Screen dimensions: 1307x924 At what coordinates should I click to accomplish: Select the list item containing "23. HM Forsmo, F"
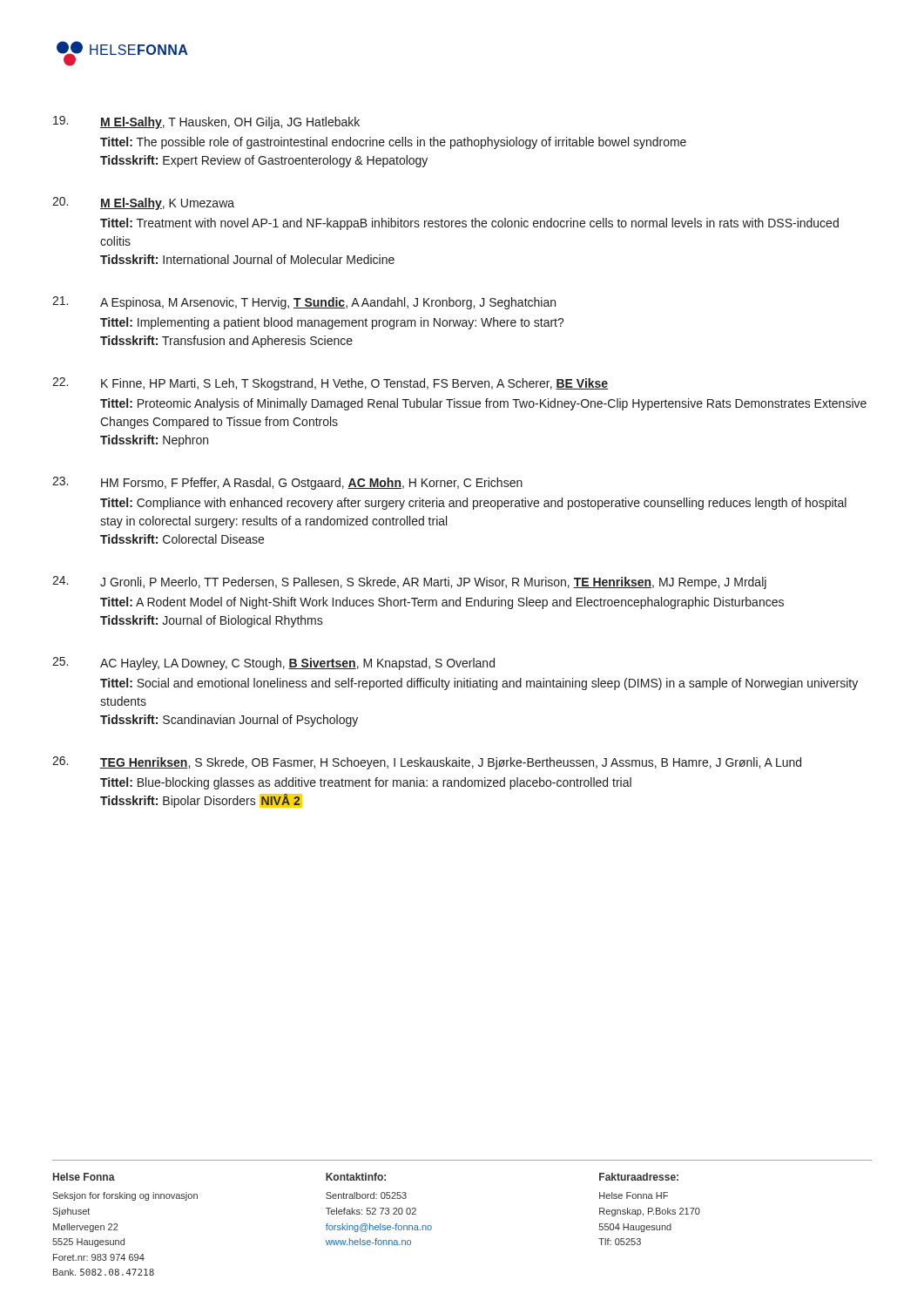(462, 511)
